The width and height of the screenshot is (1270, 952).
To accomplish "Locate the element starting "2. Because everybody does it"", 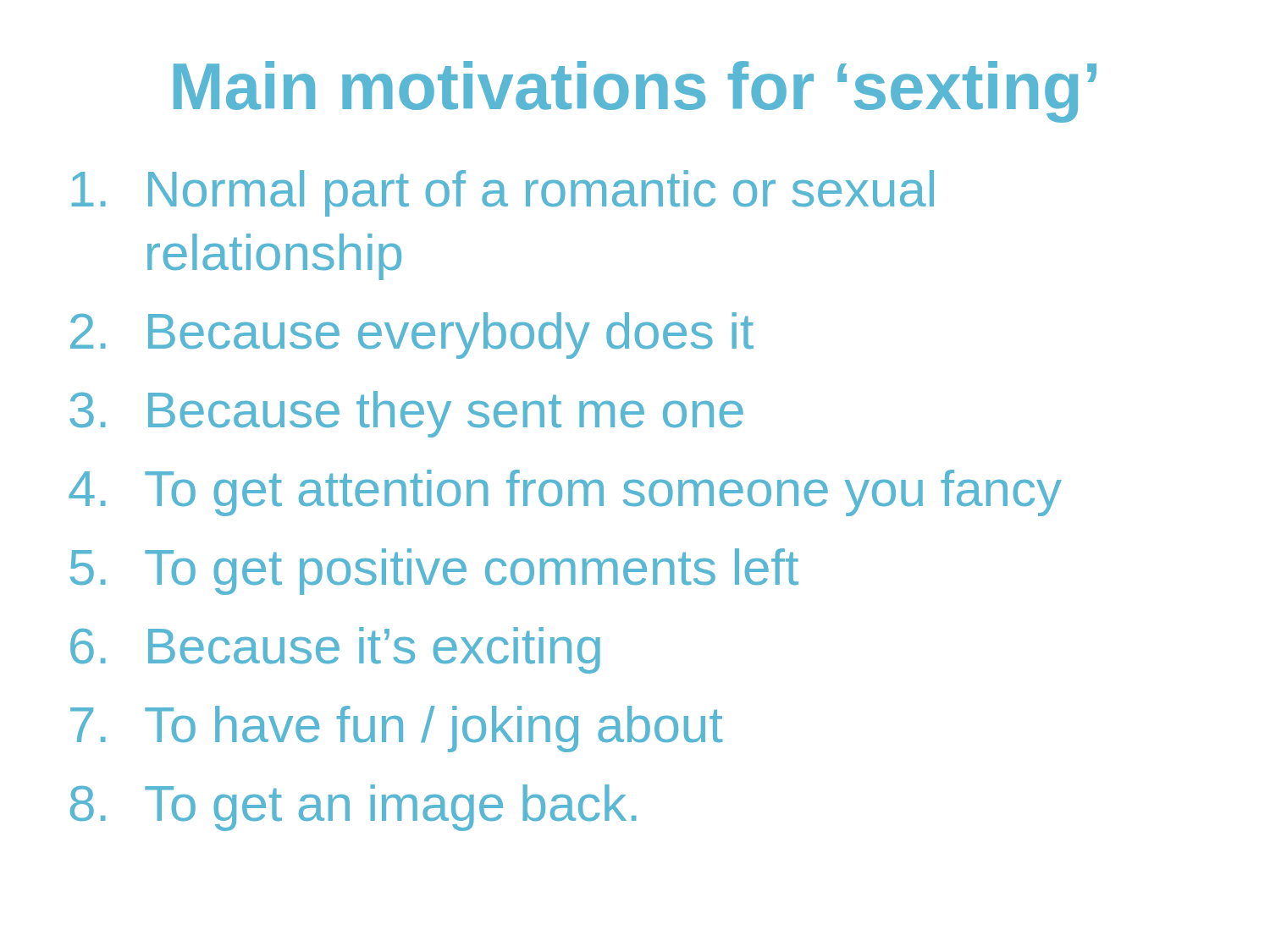I will pos(635,331).
